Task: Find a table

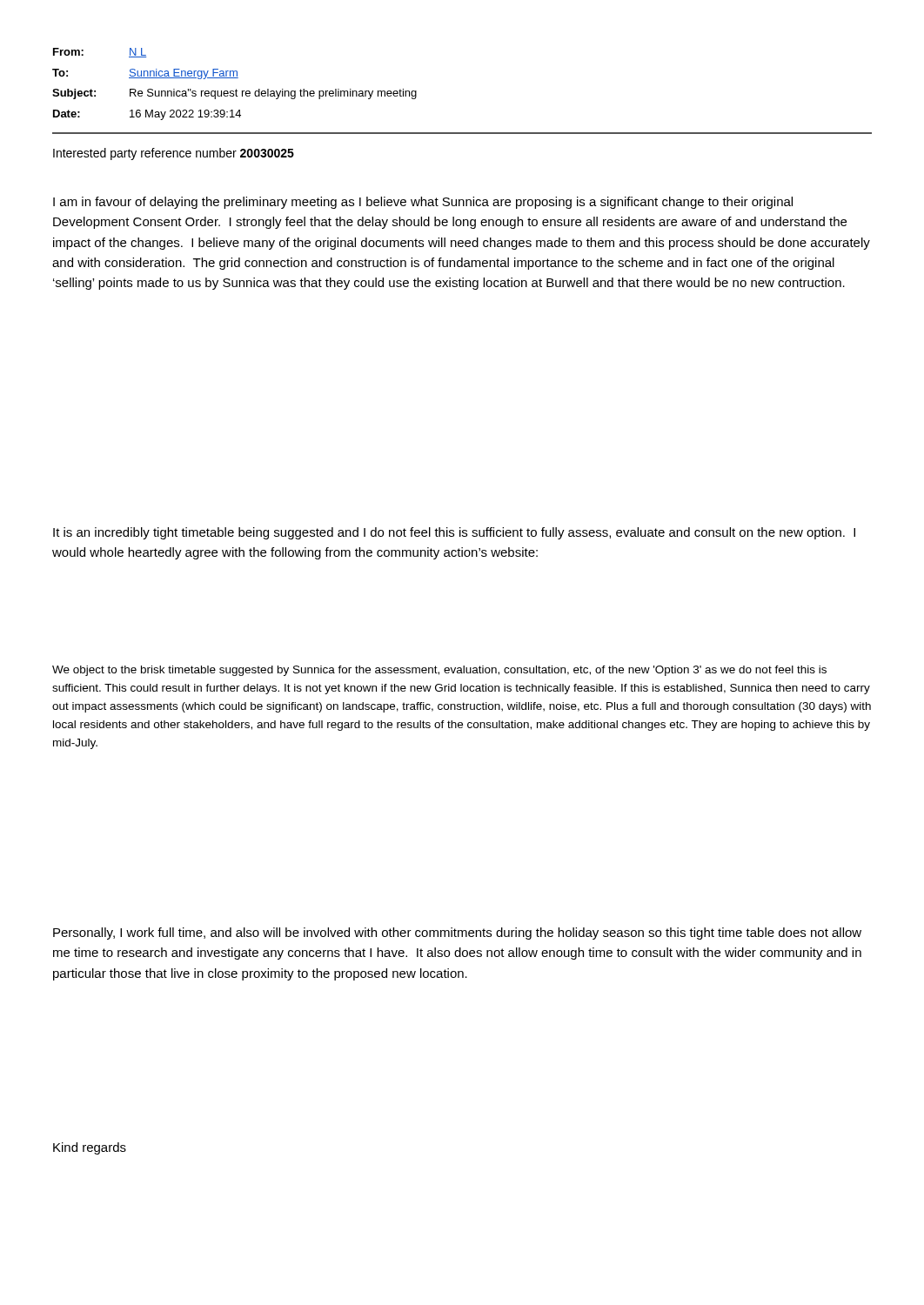Action: (x=462, y=88)
